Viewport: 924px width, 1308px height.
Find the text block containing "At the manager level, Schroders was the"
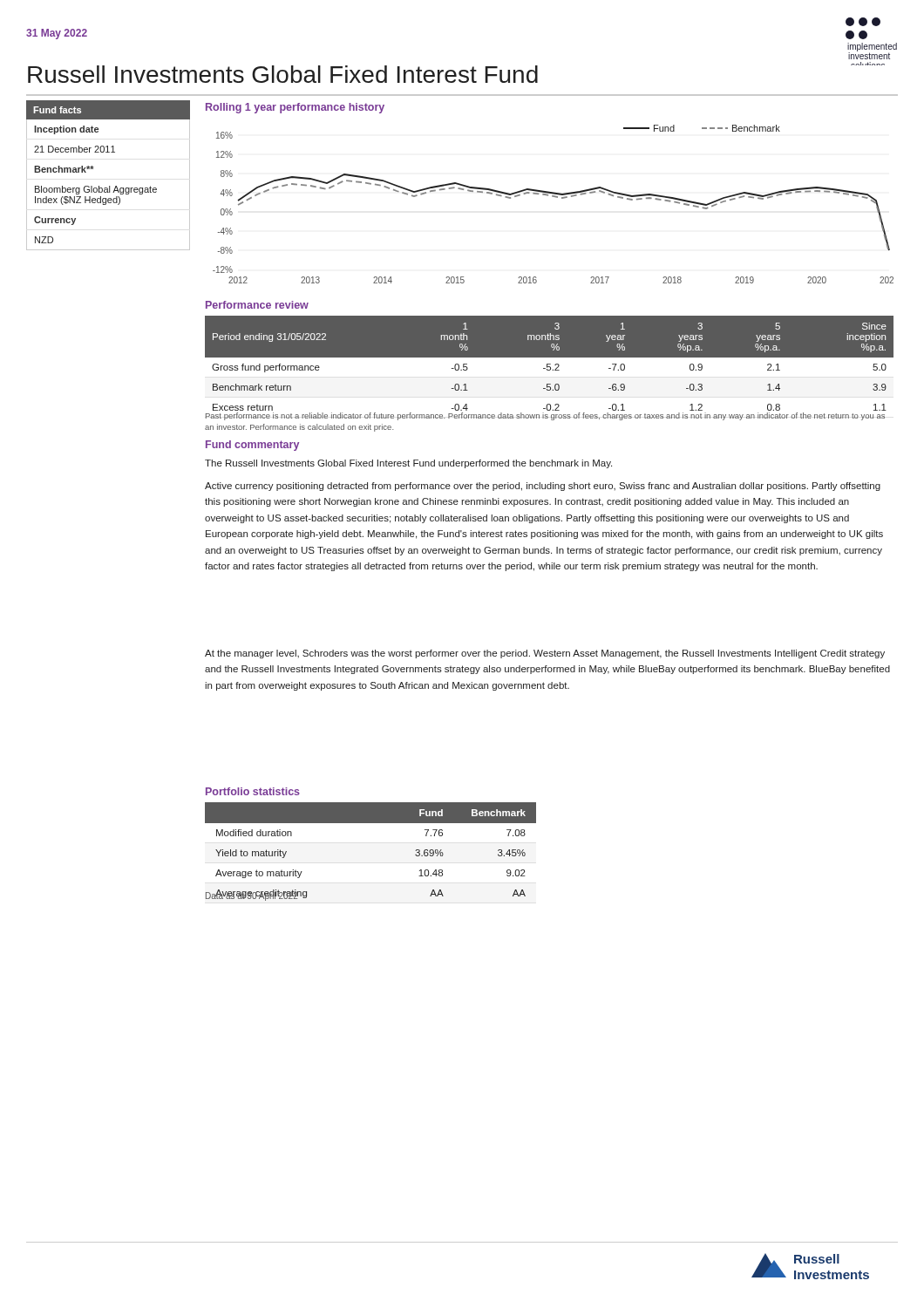coord(547,669)
